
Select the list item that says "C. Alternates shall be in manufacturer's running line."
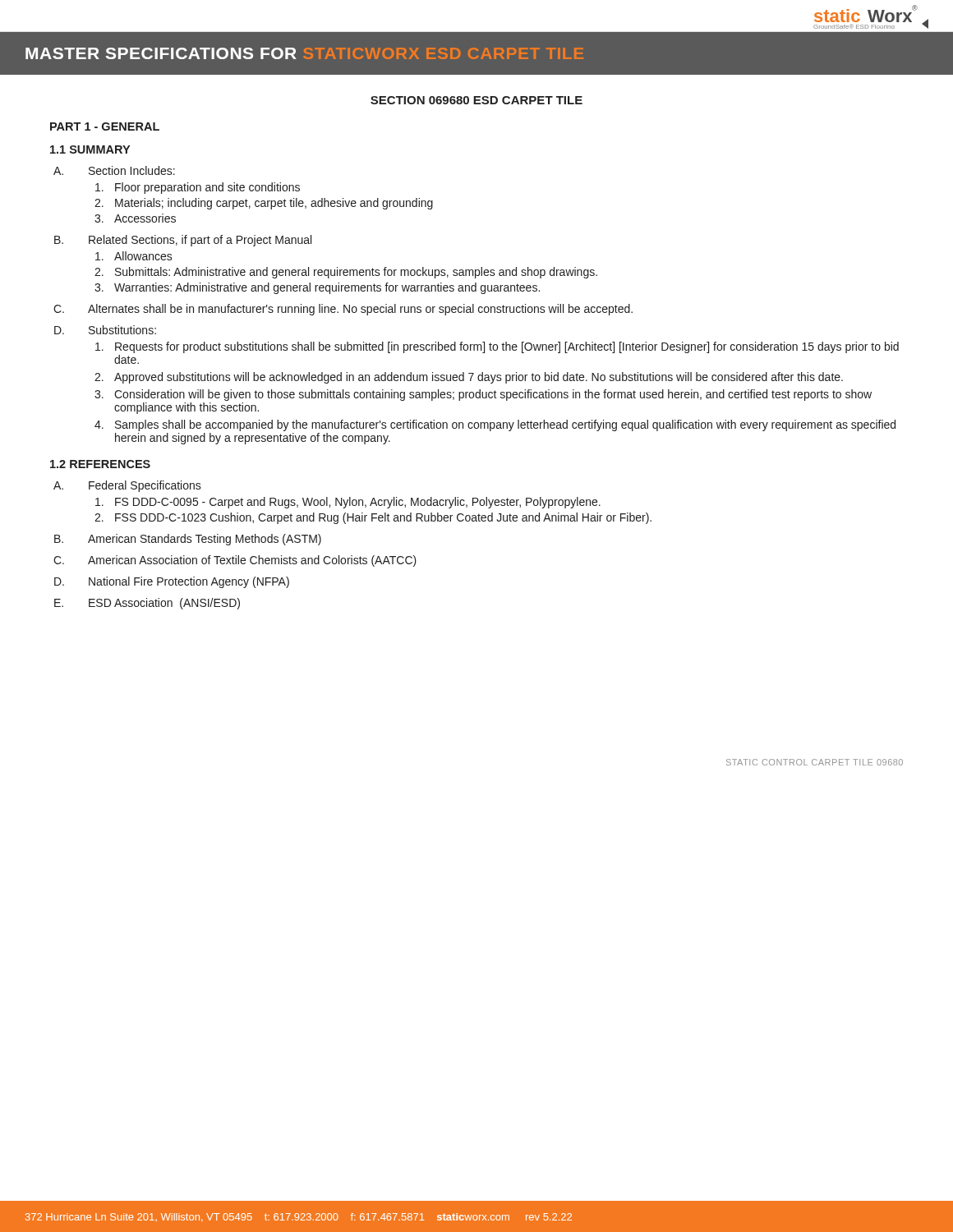341,309
